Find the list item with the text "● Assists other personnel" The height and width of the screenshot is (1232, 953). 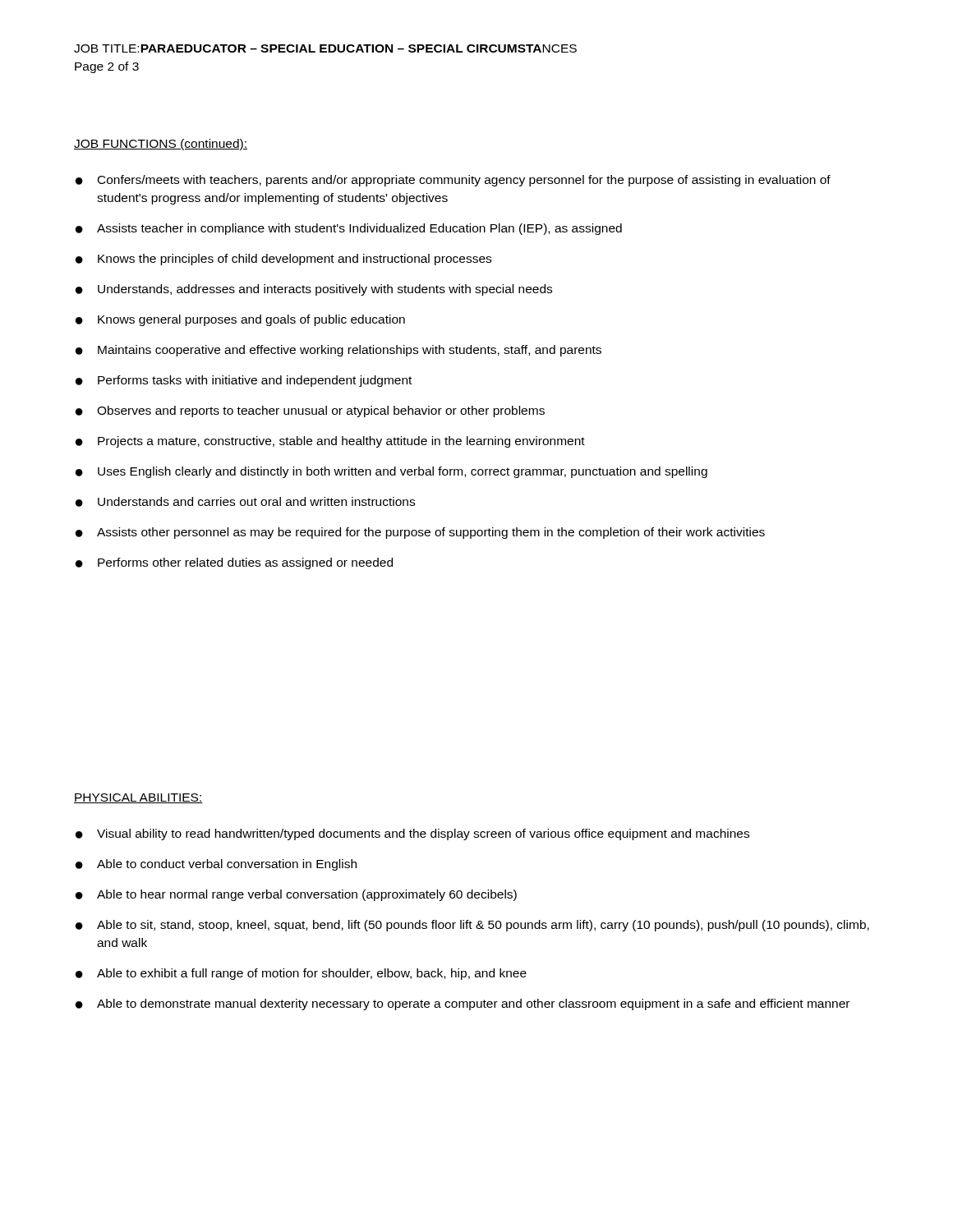click(476, 533)
